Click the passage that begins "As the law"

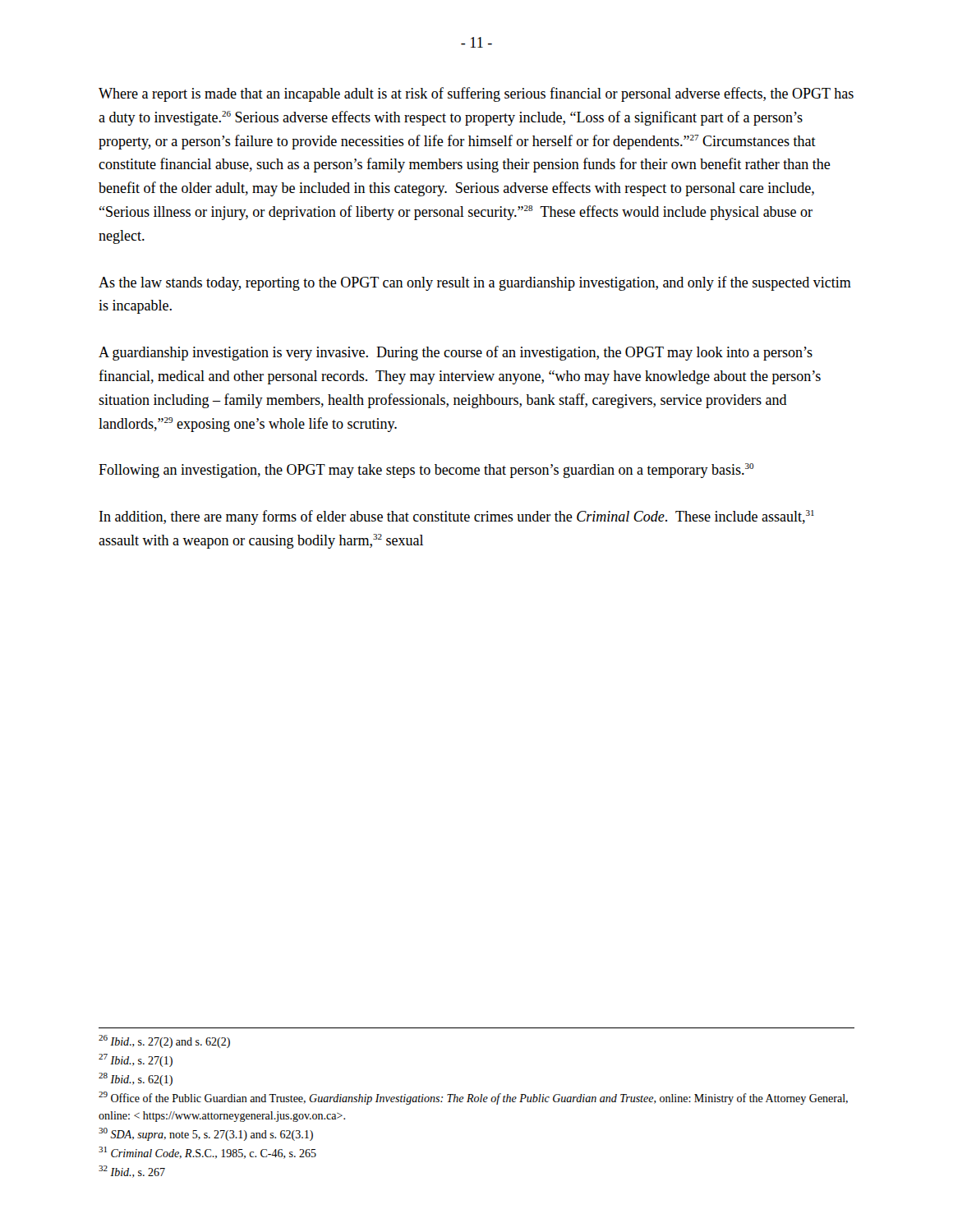475,294
